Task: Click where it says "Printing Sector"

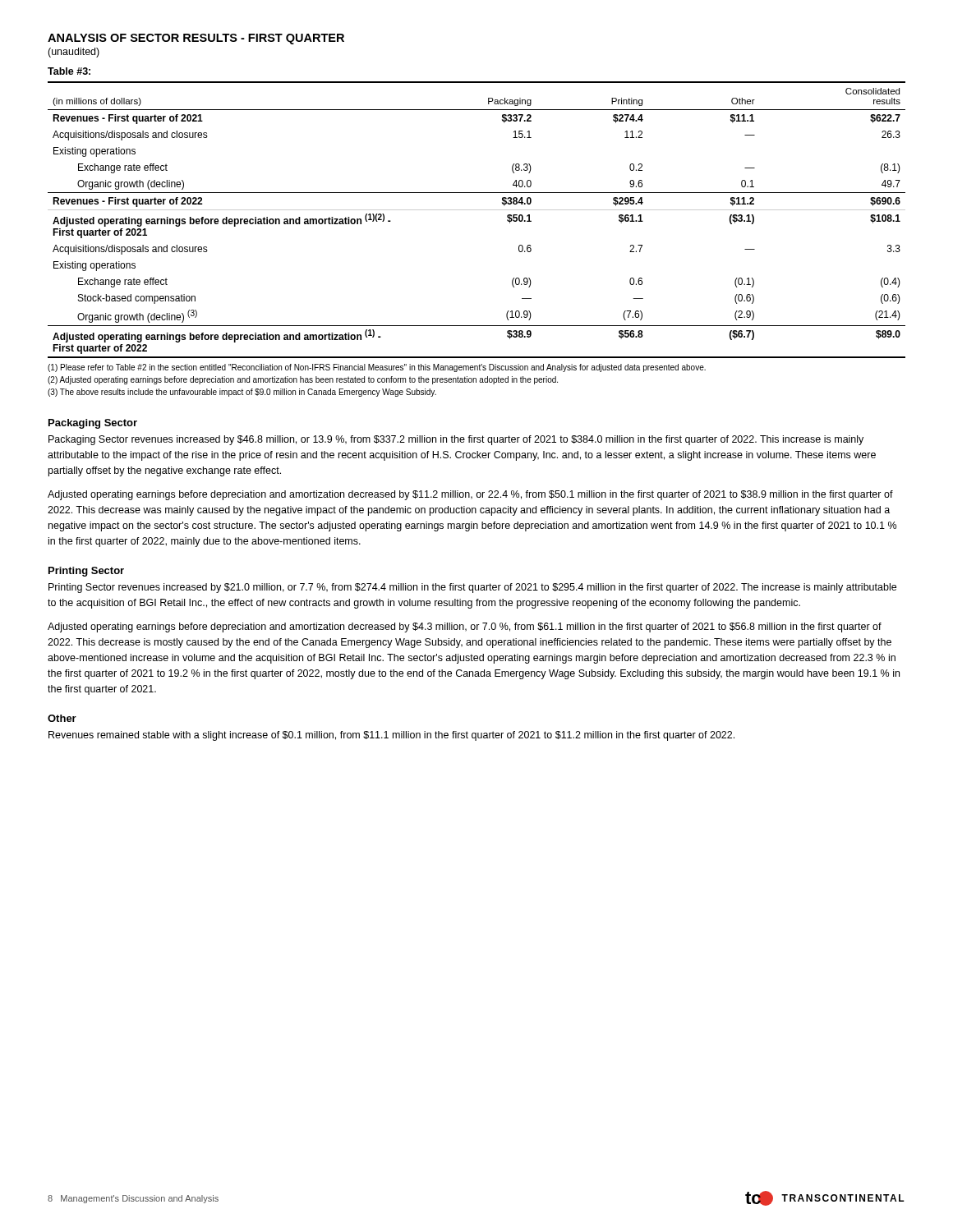Action: pyautogui.click(x=86, y=570)
